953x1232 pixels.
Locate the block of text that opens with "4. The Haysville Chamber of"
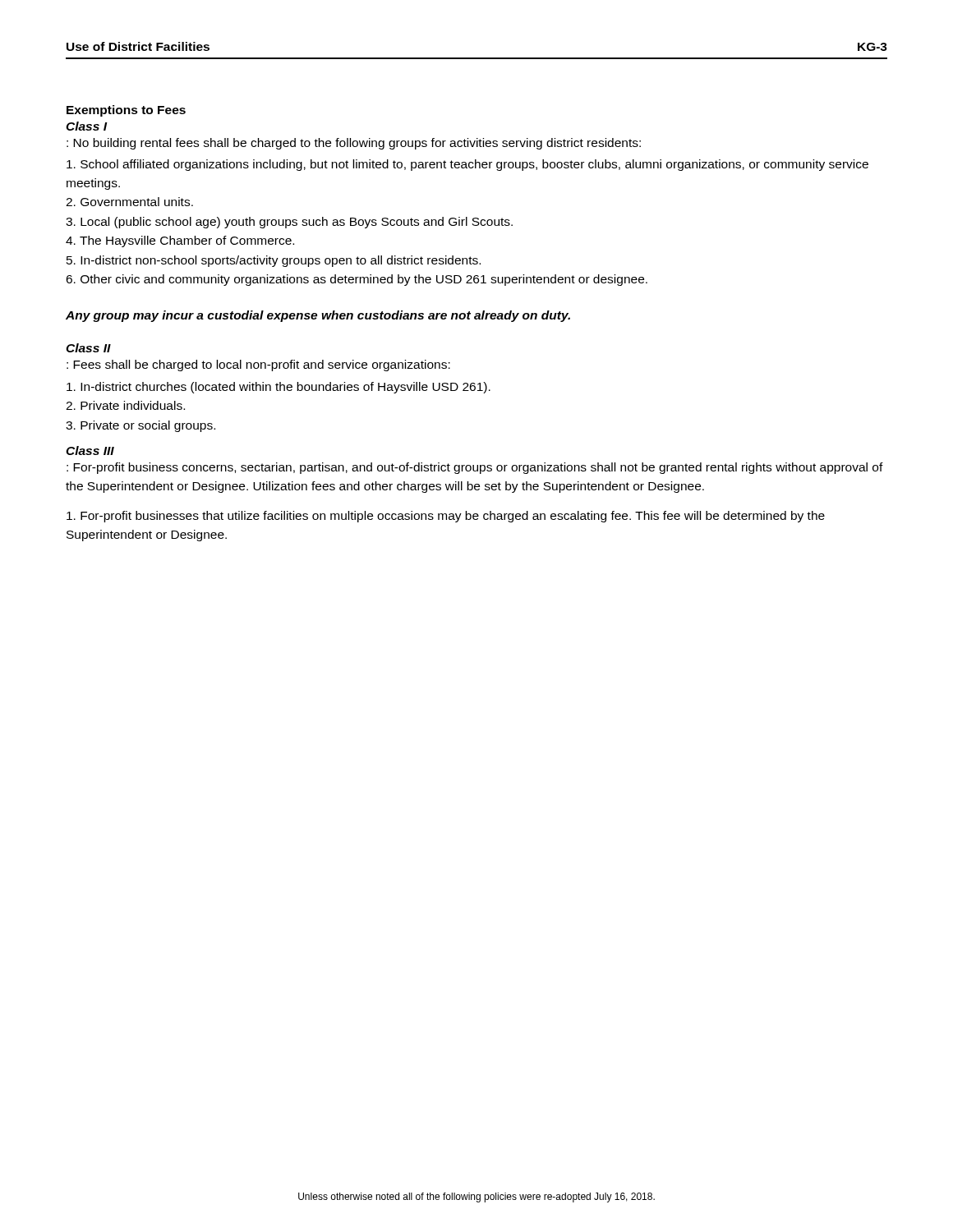coord(181,241)
